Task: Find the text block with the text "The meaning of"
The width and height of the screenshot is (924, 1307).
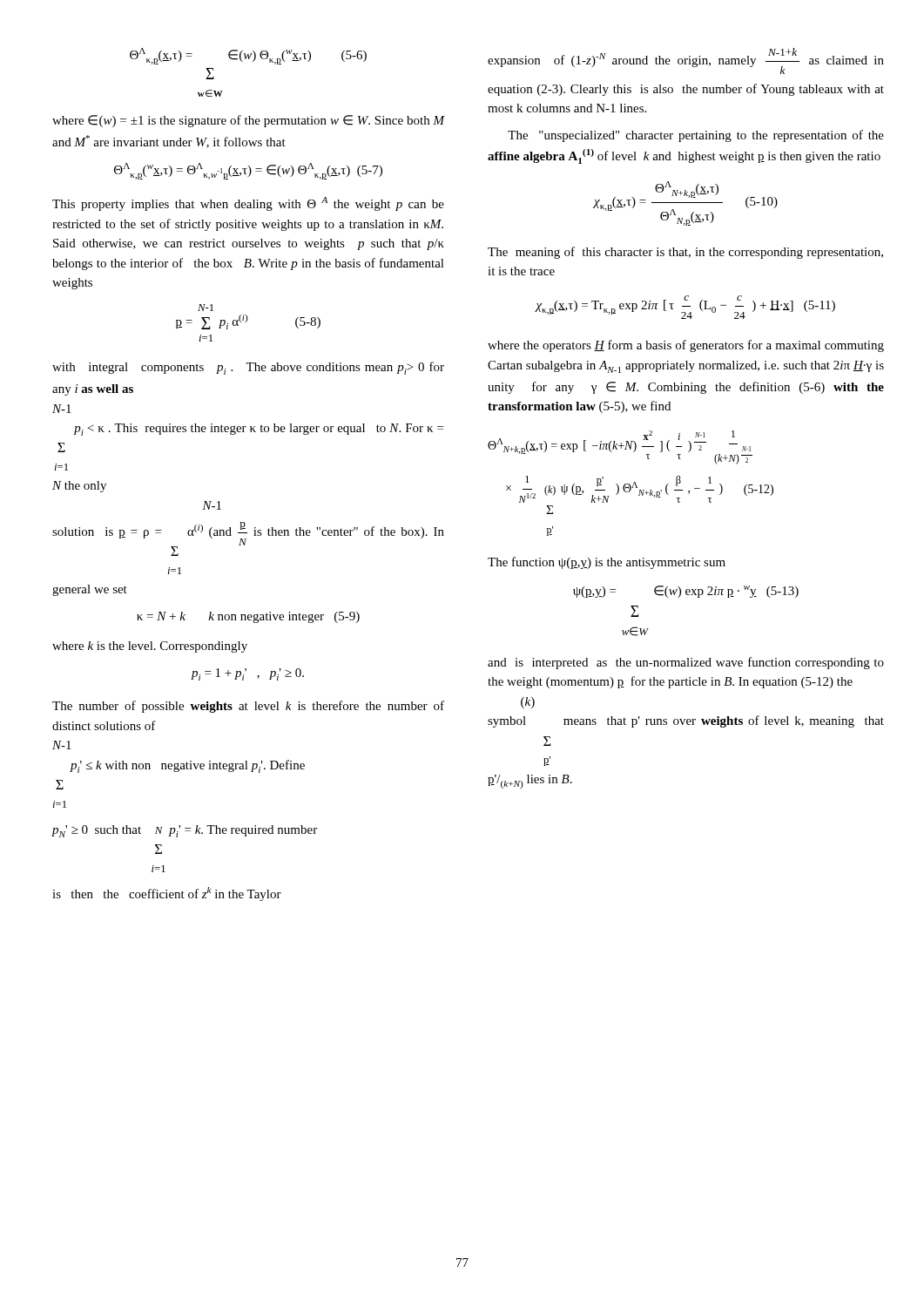Action: 686,262
